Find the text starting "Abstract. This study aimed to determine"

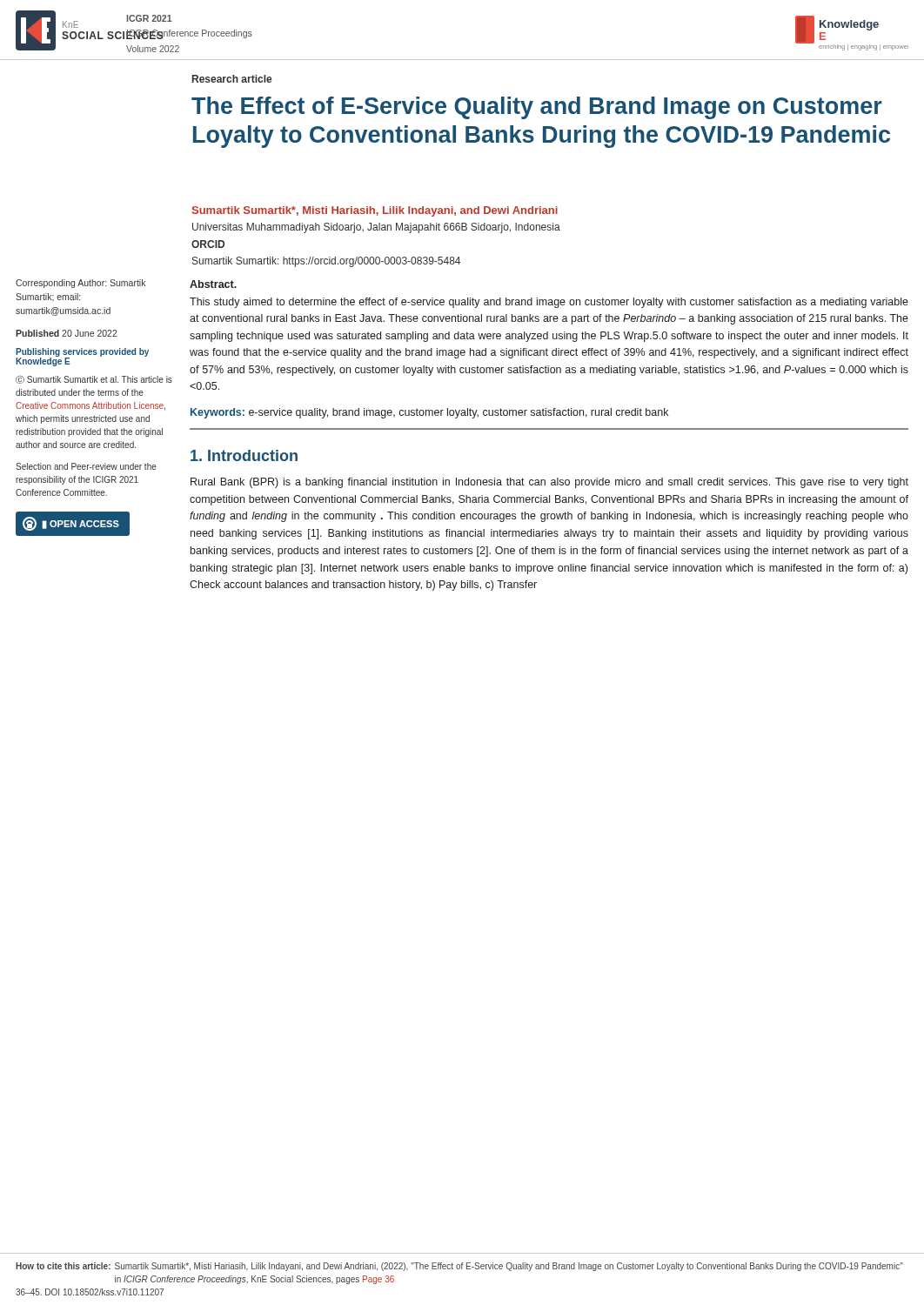549,335
